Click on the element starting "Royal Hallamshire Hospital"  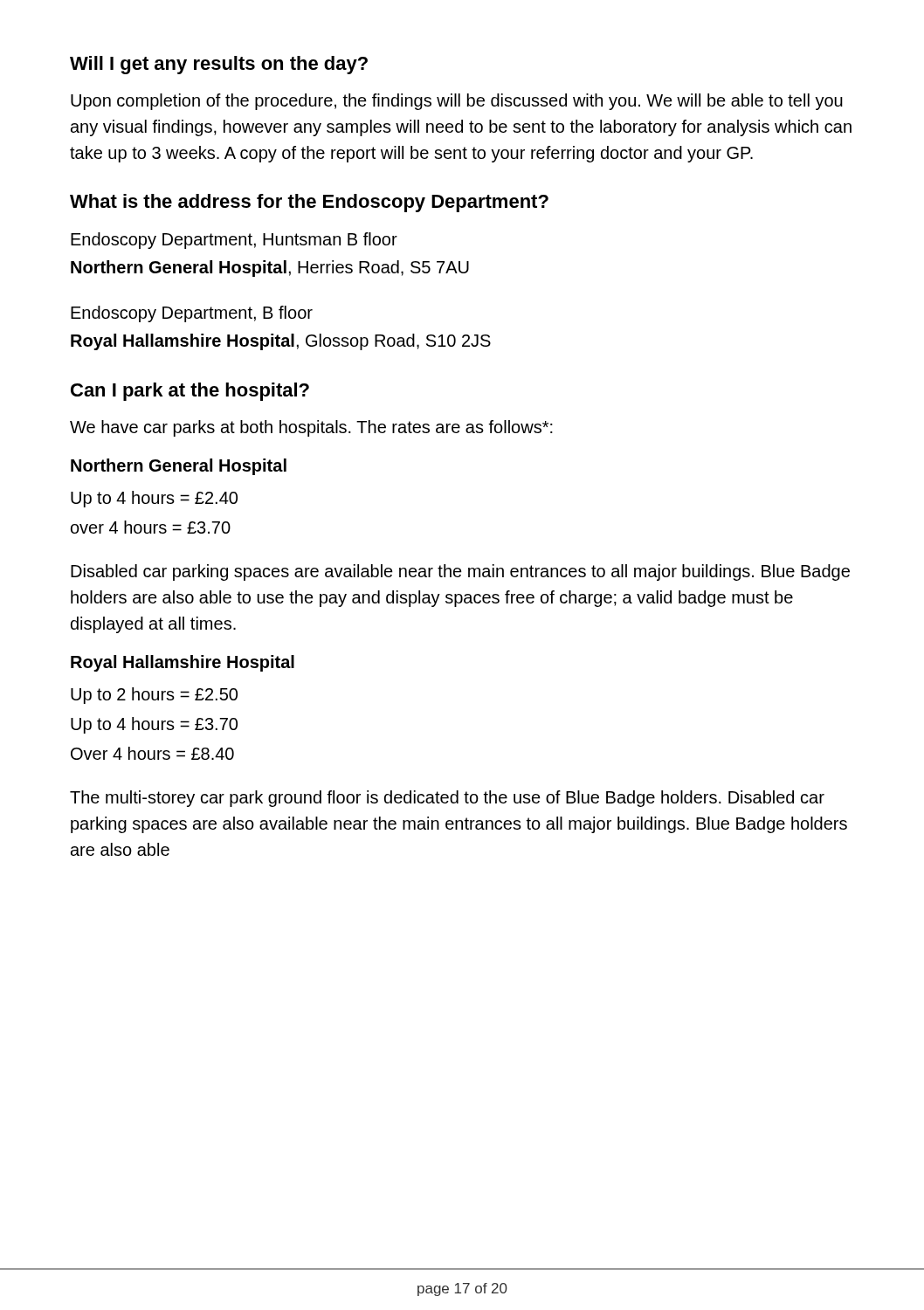click(182, 662)
